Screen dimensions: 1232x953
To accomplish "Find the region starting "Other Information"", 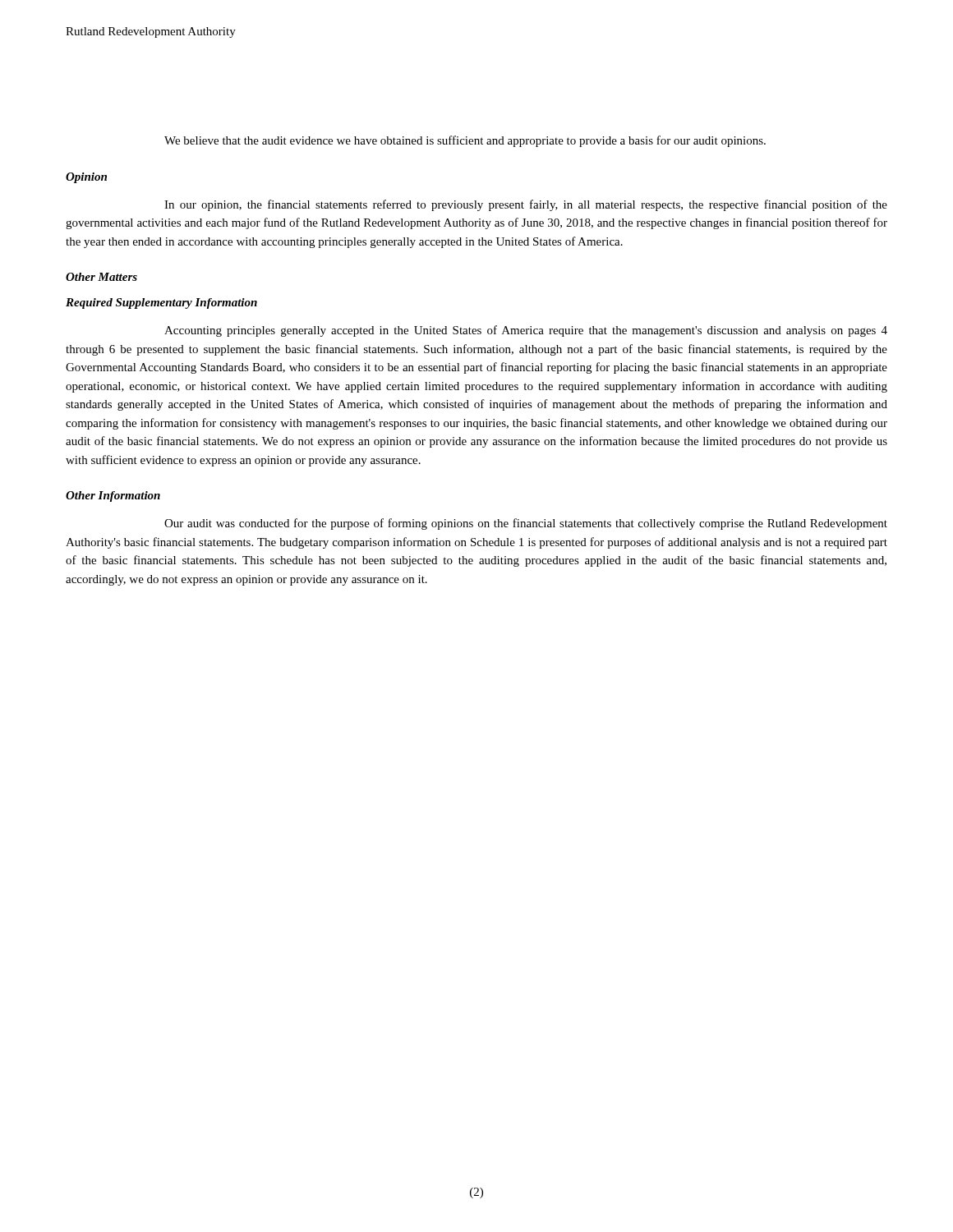I will click(113, 495).
